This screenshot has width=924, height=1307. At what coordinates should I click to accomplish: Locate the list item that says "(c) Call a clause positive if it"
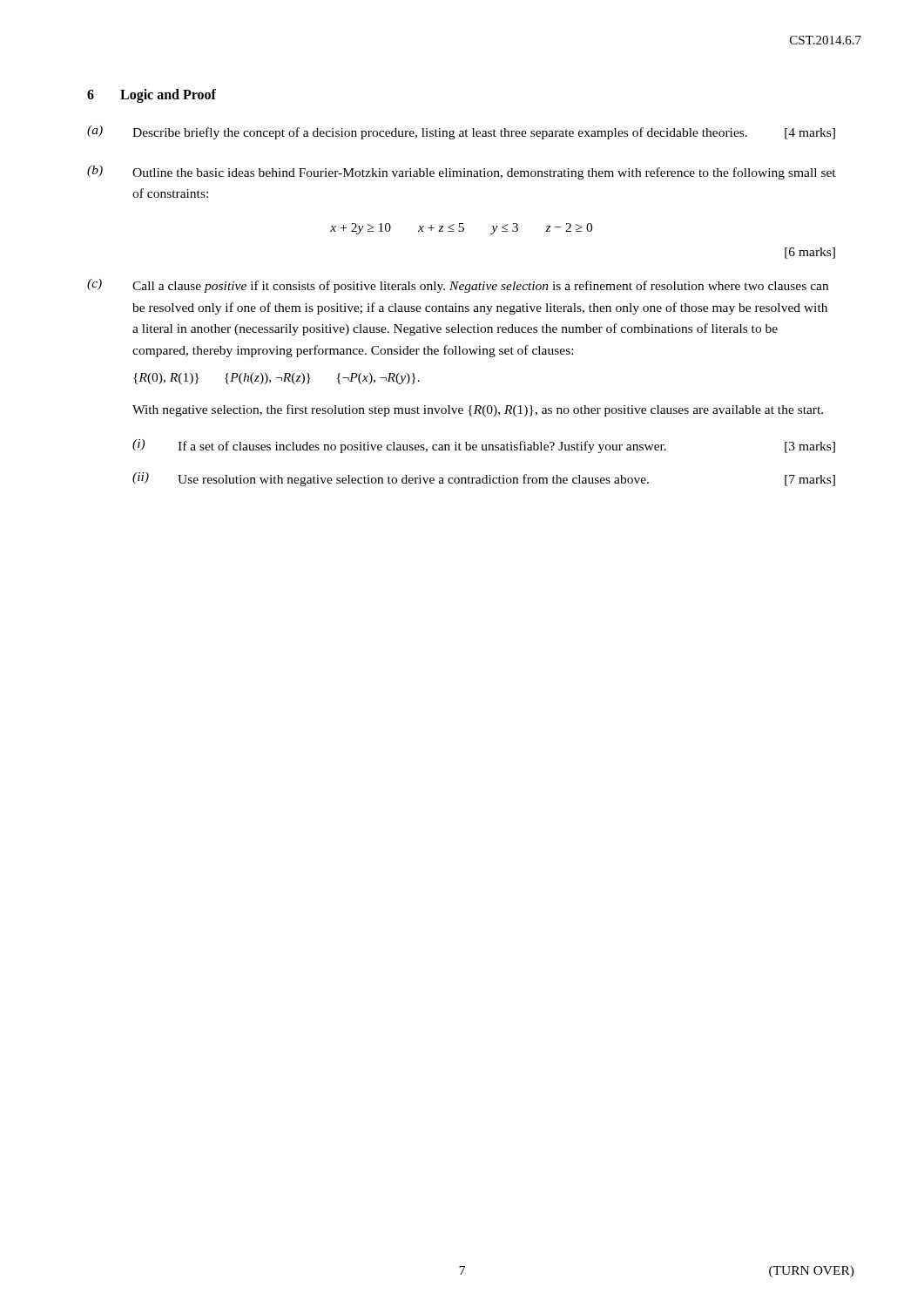point(462,318)
